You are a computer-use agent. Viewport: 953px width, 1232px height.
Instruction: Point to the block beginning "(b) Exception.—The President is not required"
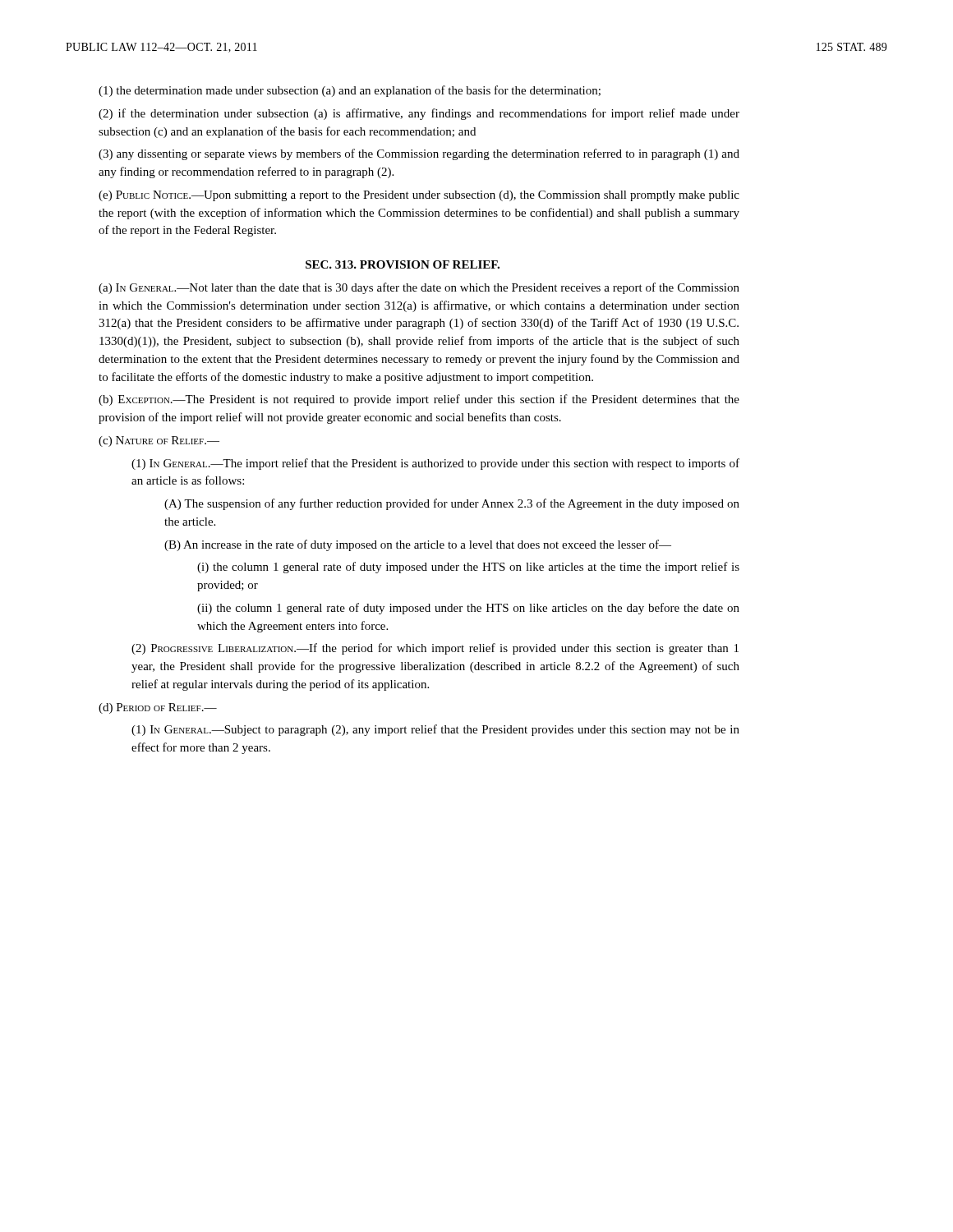[419, 408]
